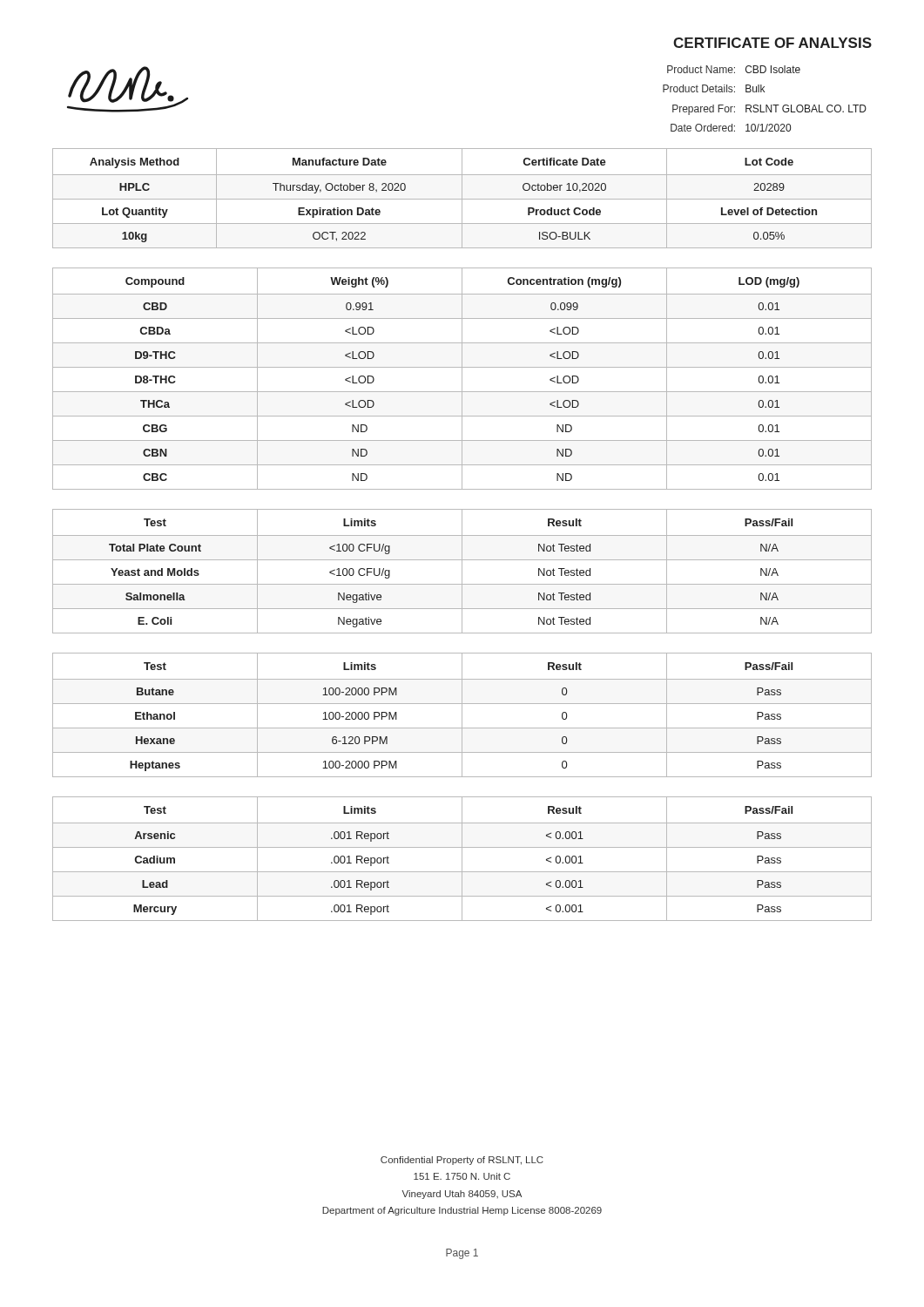The image size is (924, 1307).
Task: Locate a footnote
Action: click(462, 1185)
